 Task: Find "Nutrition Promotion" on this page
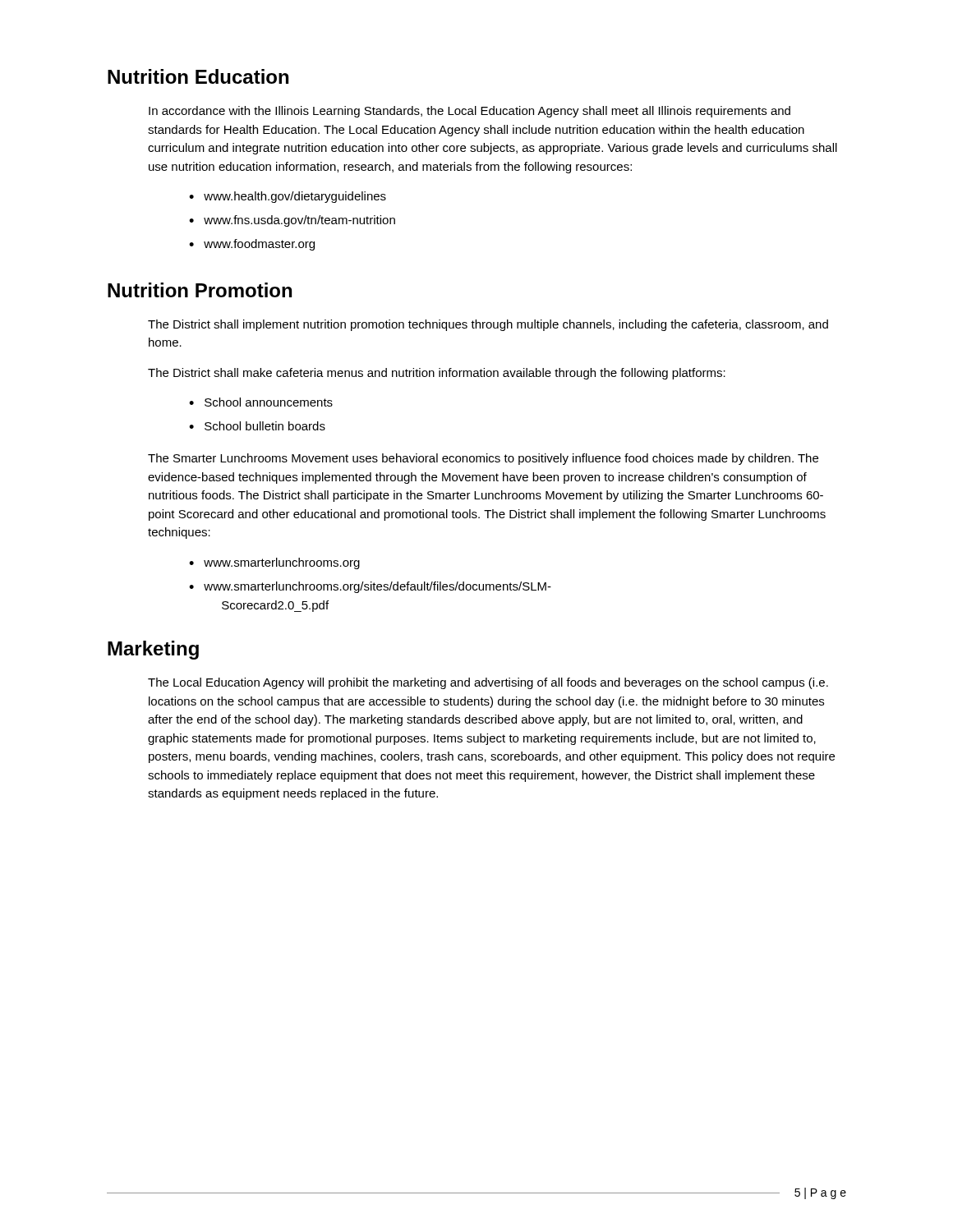(200, 290)
